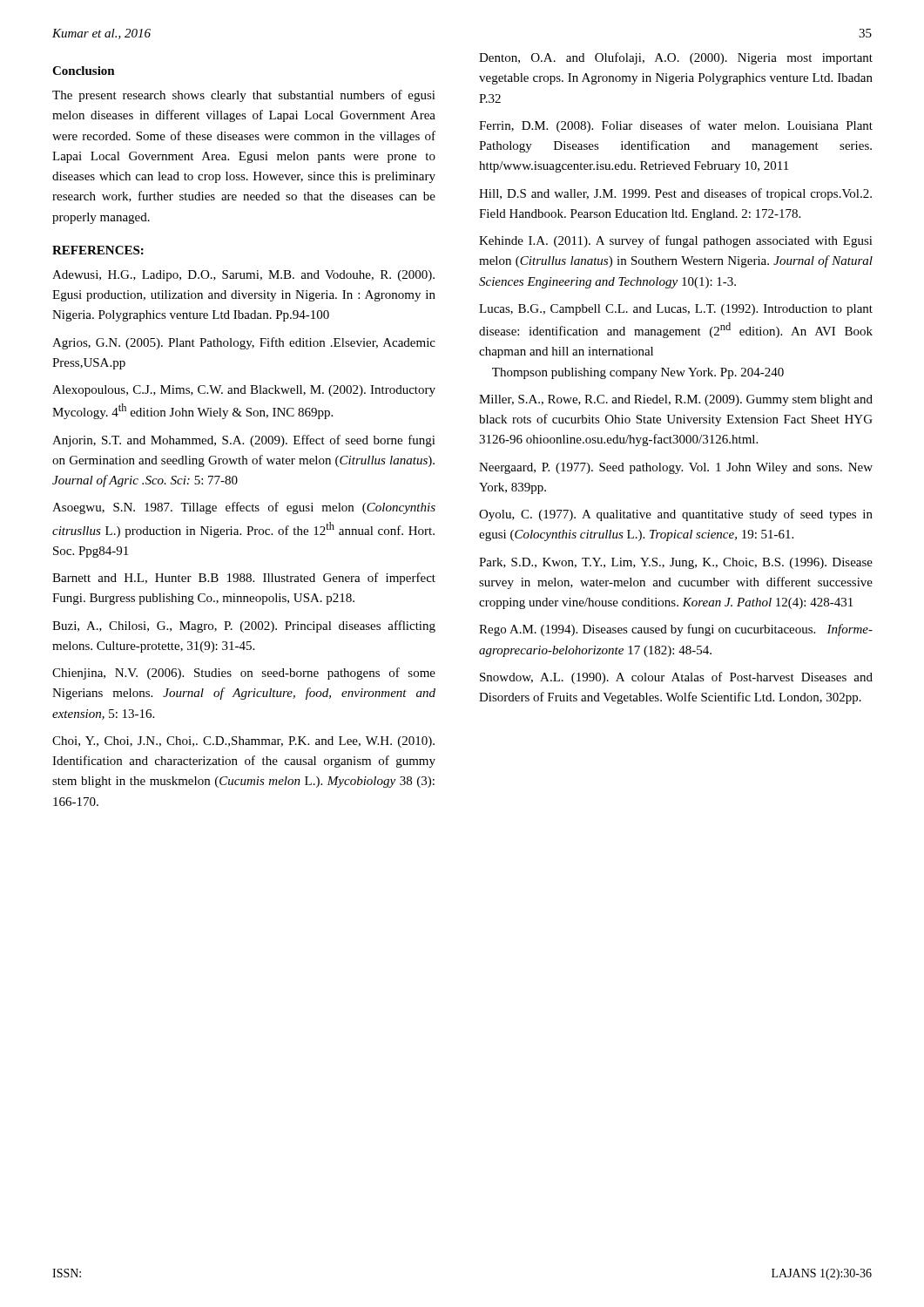
Task: Select the region starting "Miller, S.A., Rowe, R.C. and"
Action: pyautogui.click(x=676, y=419)
